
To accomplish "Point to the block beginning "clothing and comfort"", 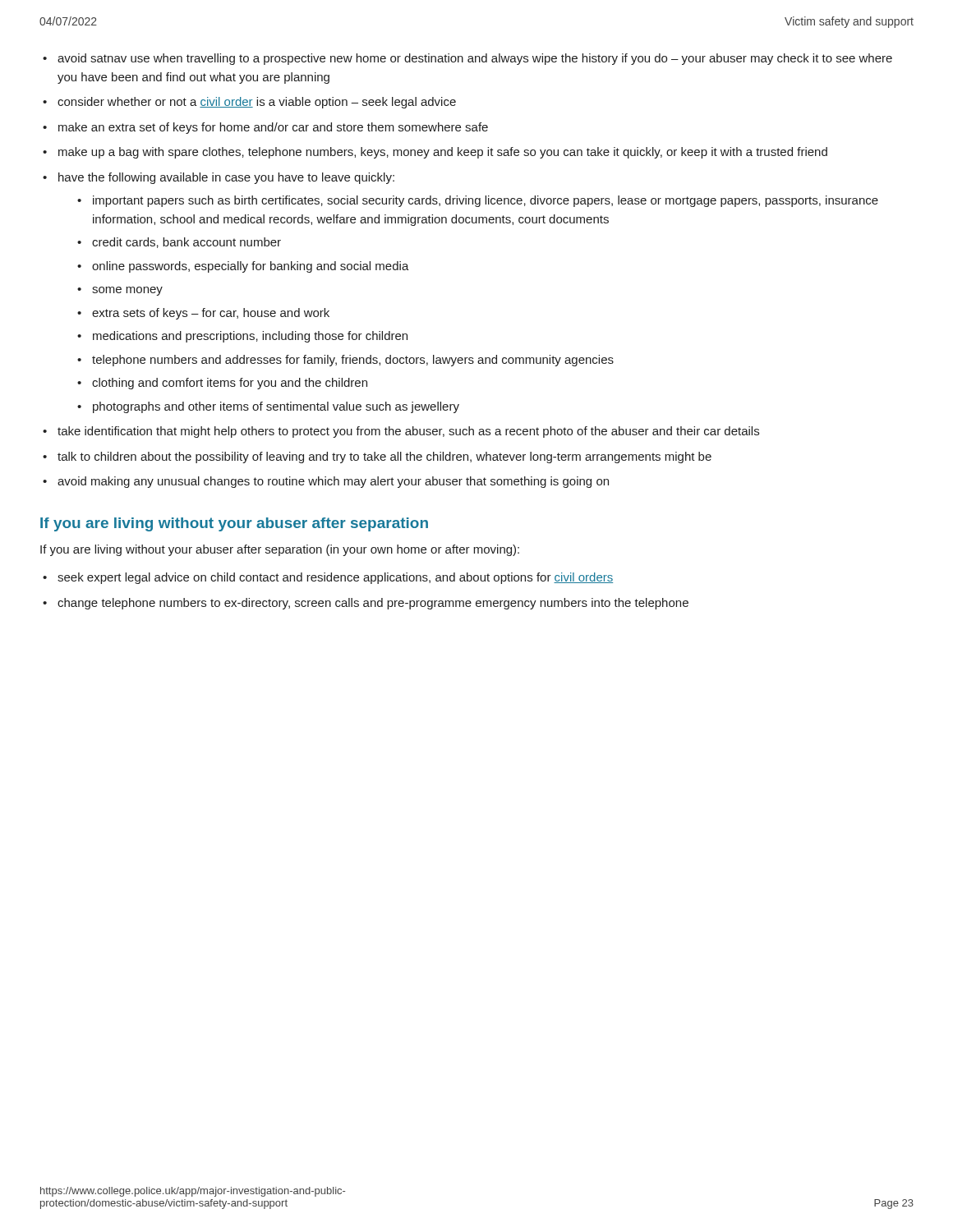I will click(x=230, y=382).
